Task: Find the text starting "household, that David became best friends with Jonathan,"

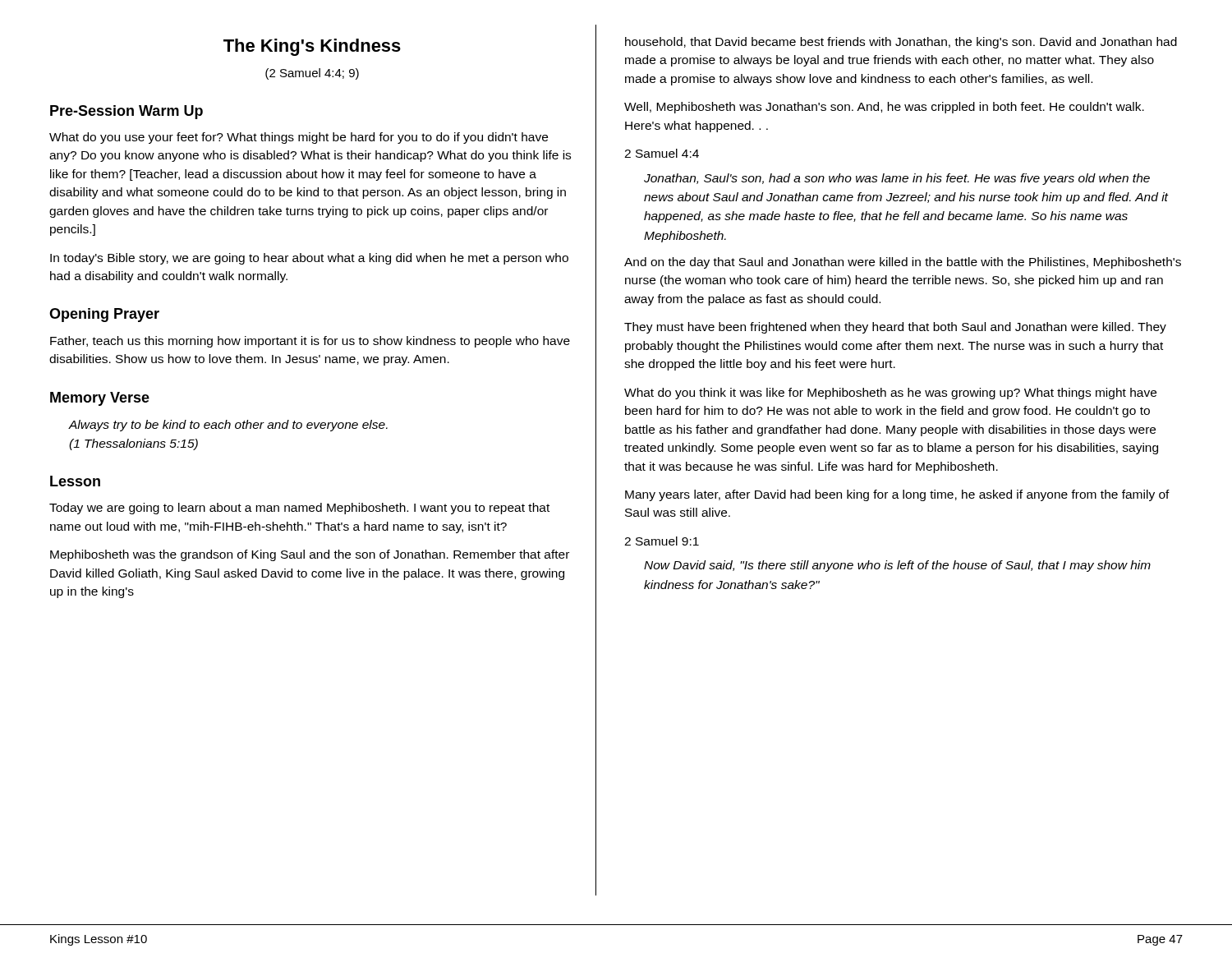Action: point(901,60)
